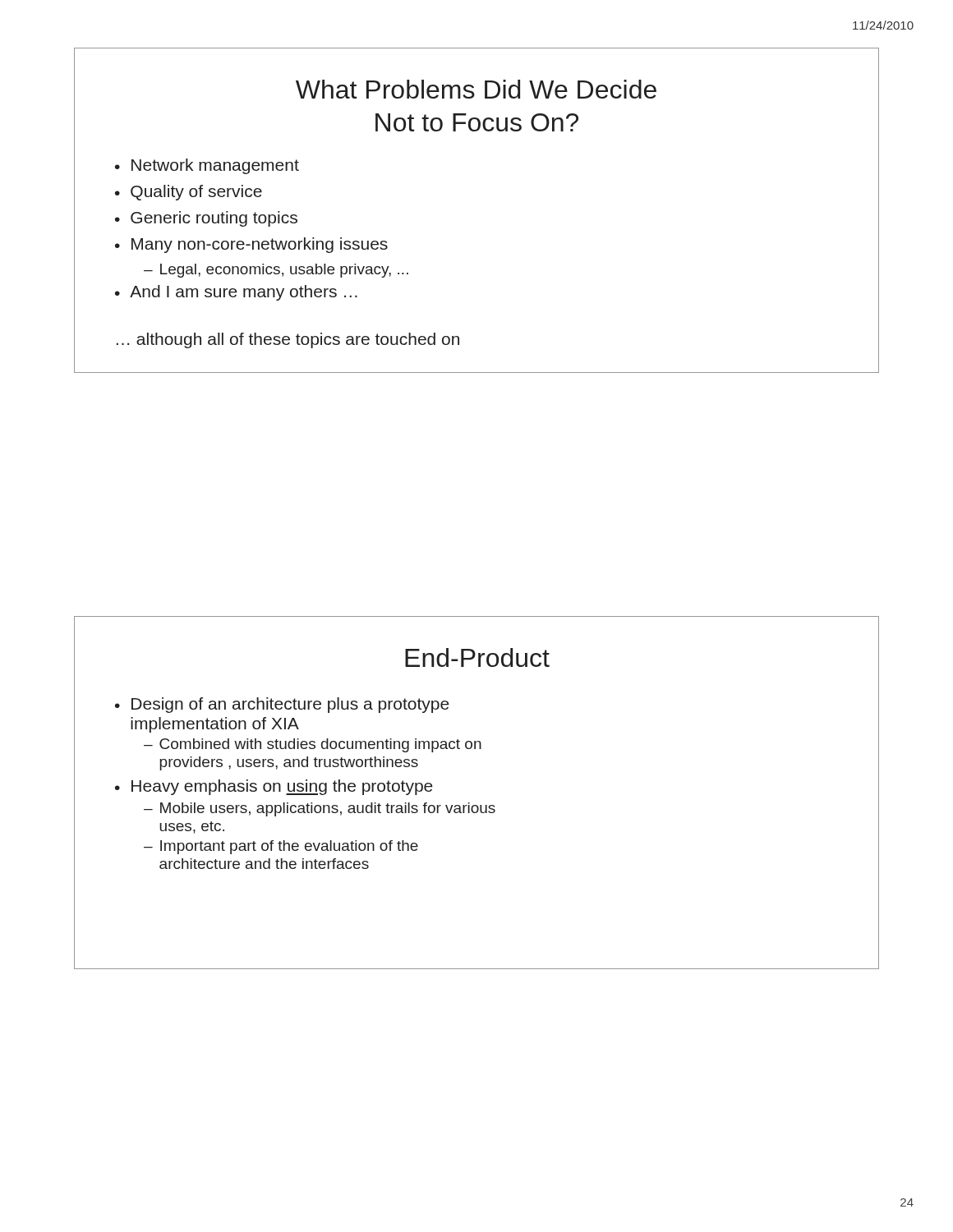Screen dimensions: 1232x953
Task: Select the block starting "• And I am sure many"
Action: point(237,292)
